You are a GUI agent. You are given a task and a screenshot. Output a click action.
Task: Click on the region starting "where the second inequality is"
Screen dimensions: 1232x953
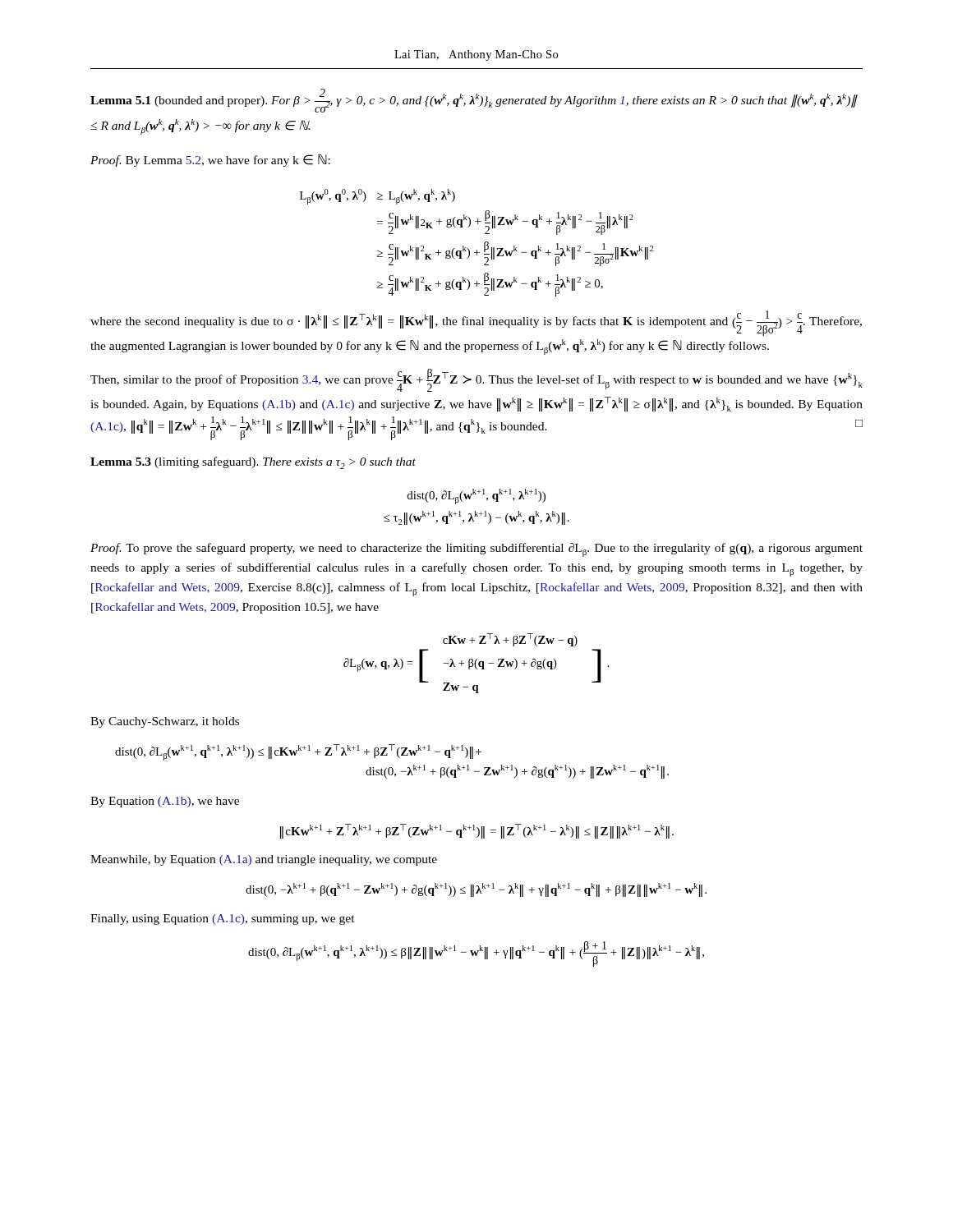pyautogui.click(x=476, y=332)
